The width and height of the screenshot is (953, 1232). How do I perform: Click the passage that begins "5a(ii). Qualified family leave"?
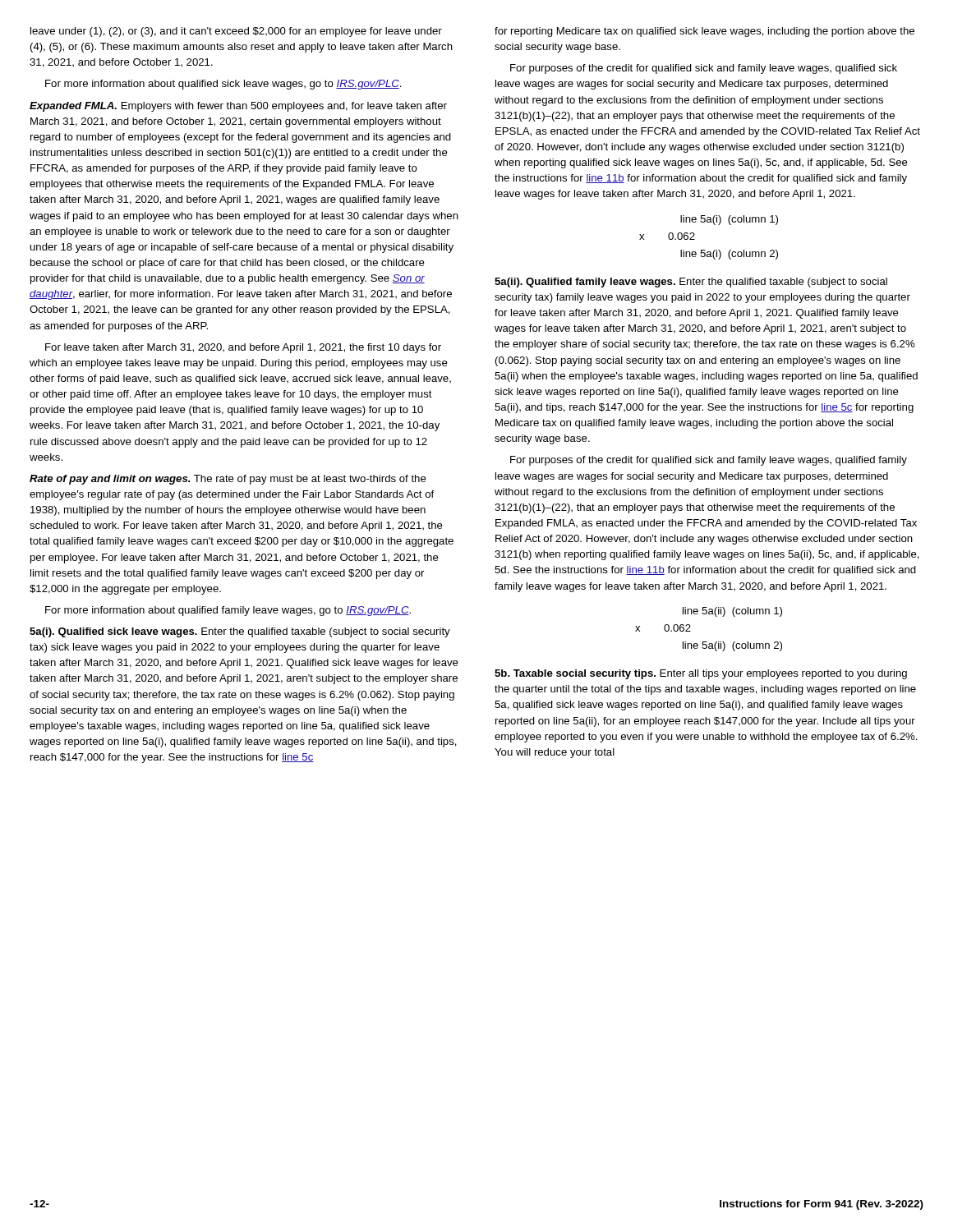(709, 360)
